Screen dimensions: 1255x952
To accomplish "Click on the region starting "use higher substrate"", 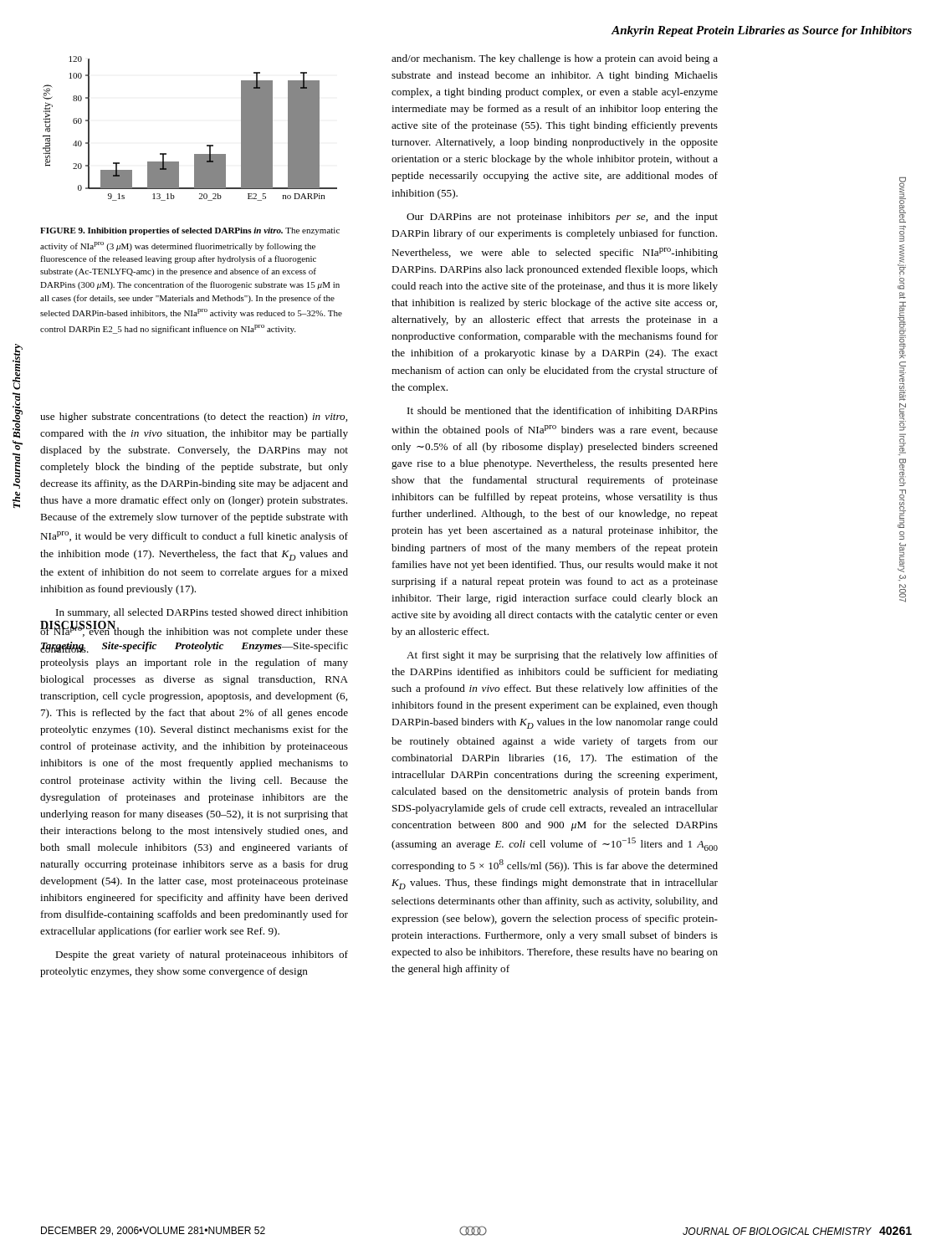I will tap(194, 533).
